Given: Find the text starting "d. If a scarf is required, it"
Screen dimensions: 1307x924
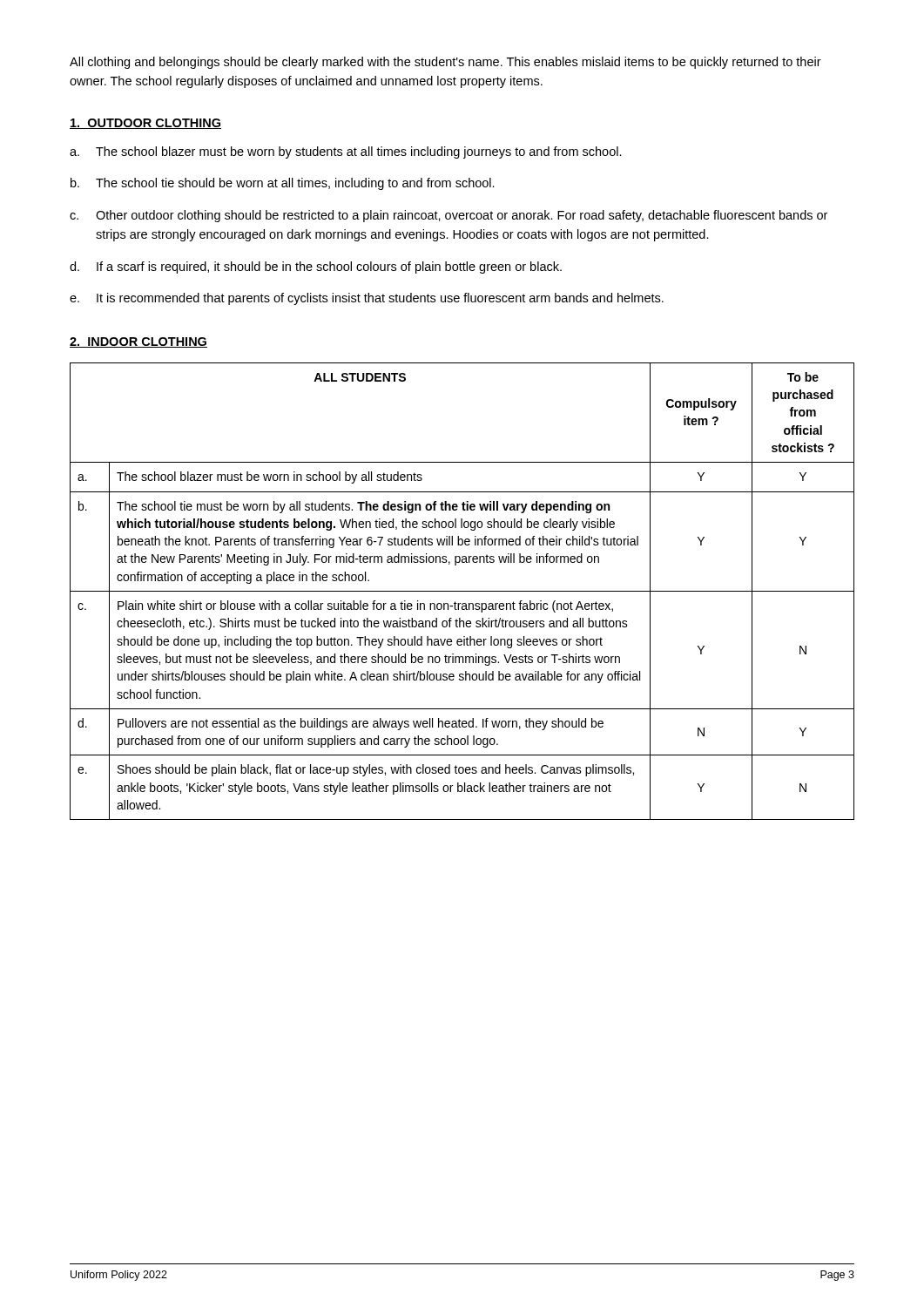Looking at the screenshot, I should tap(462, 267).
